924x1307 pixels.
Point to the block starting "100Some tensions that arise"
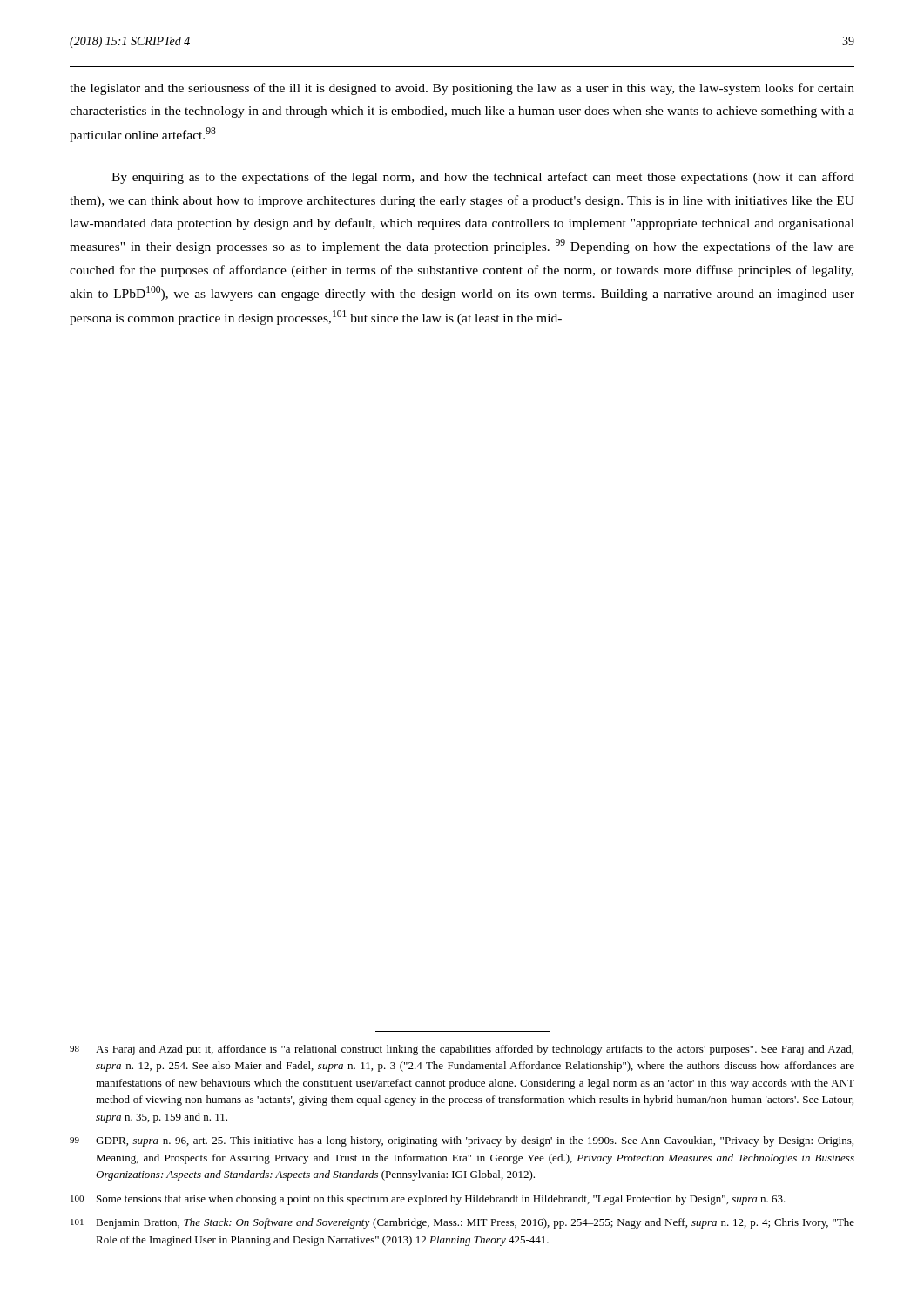pyautogui.click(x=428, y=1198)
